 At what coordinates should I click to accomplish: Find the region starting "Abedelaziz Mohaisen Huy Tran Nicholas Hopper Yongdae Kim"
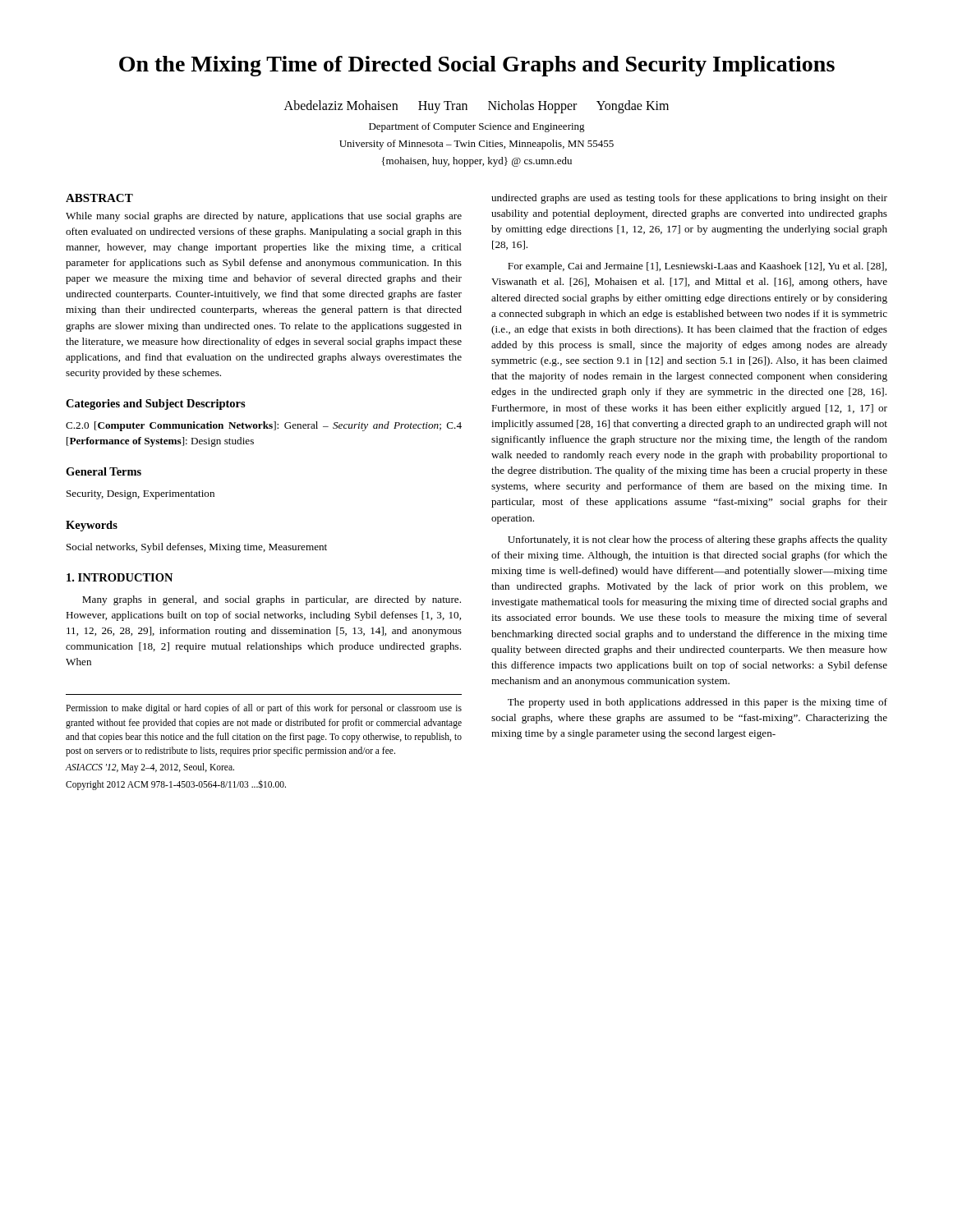click(x=476, y=106)
